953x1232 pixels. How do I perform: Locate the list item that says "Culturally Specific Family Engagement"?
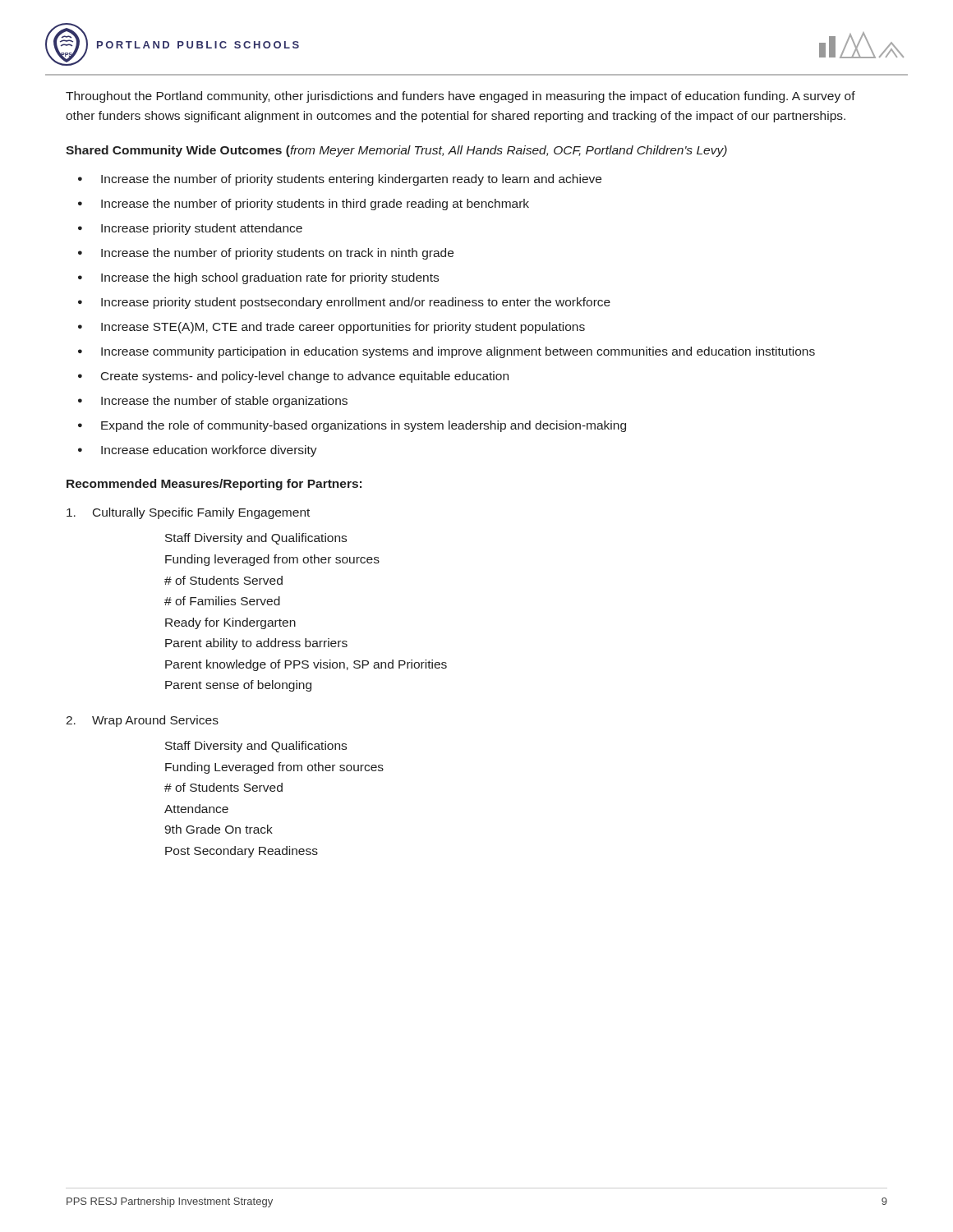pyautogui.click(x=188, y=513)
